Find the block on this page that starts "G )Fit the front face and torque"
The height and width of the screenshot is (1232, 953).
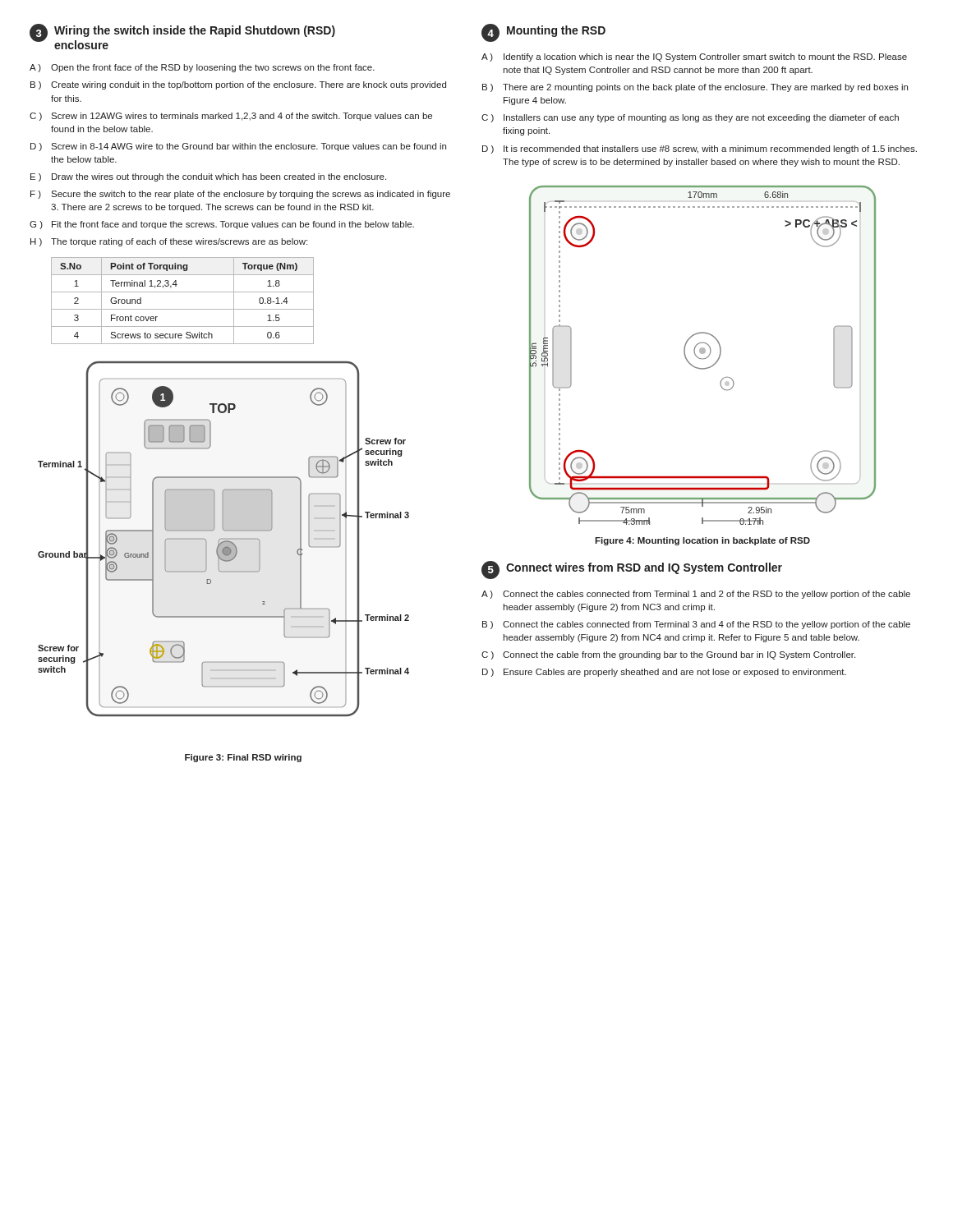point(243,225)
